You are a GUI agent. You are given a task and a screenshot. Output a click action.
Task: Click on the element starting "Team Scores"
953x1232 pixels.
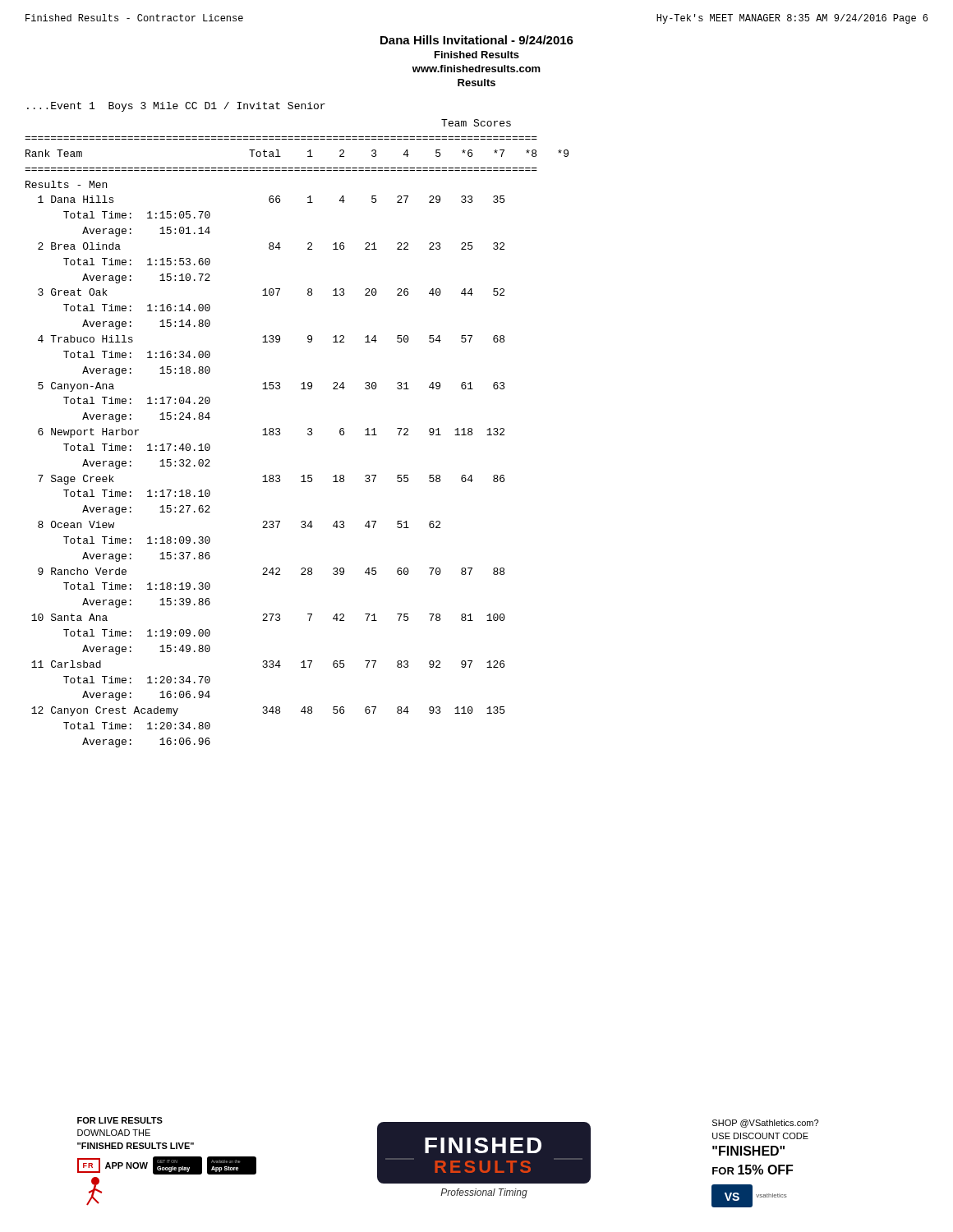click(476, 124)
